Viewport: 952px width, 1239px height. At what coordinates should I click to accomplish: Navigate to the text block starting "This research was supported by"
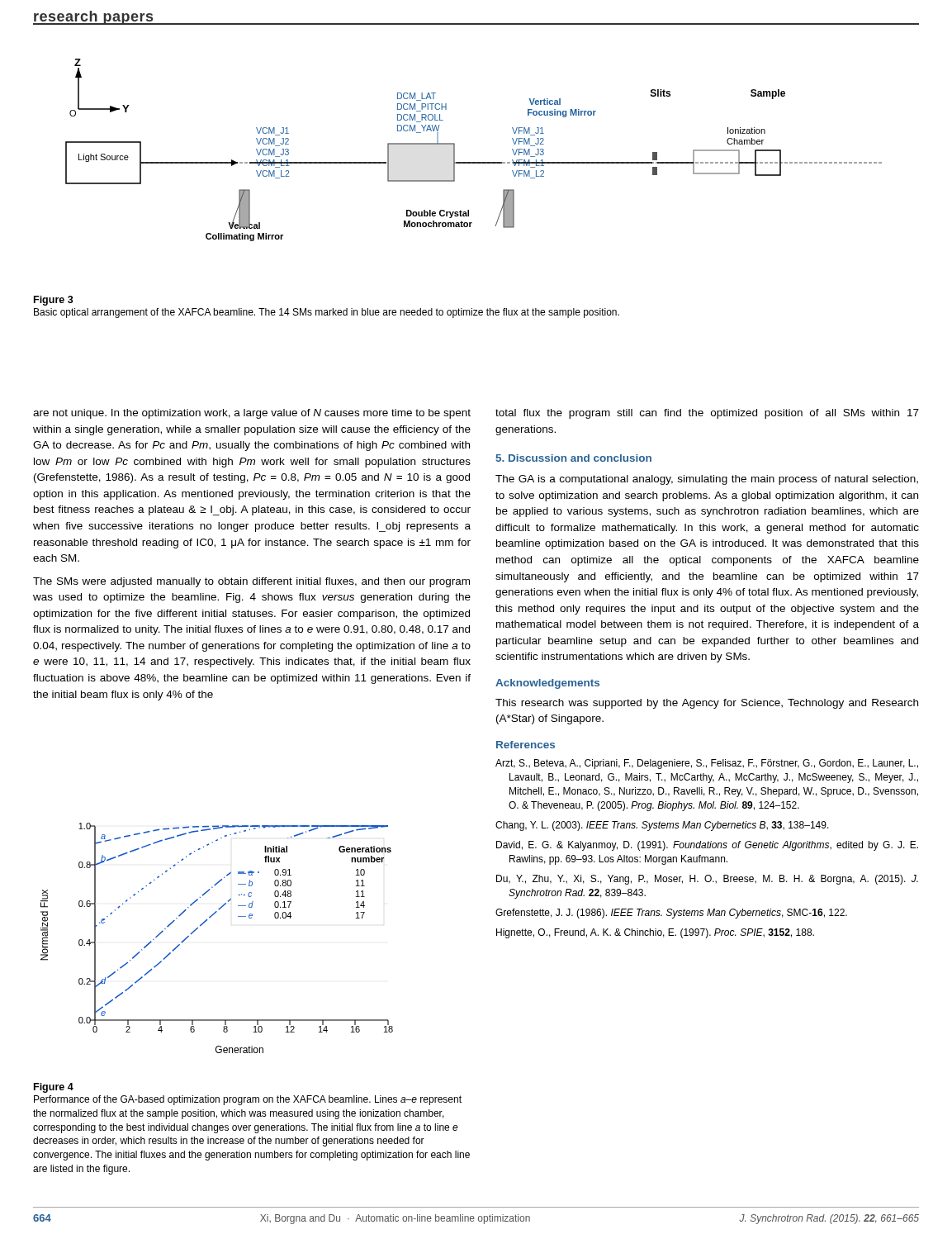click(707, 711)
